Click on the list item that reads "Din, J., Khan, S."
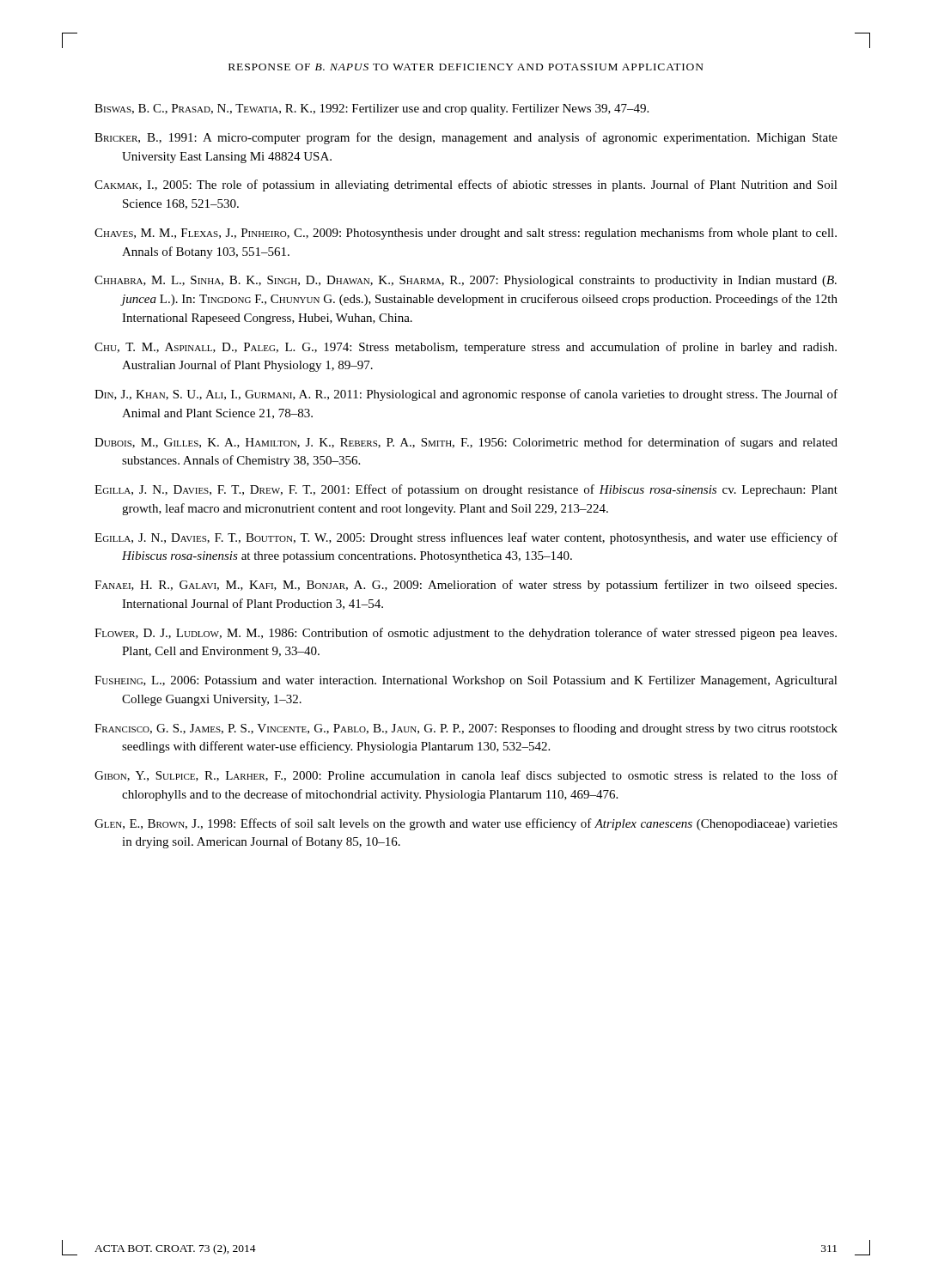 [x=466, y=403]
